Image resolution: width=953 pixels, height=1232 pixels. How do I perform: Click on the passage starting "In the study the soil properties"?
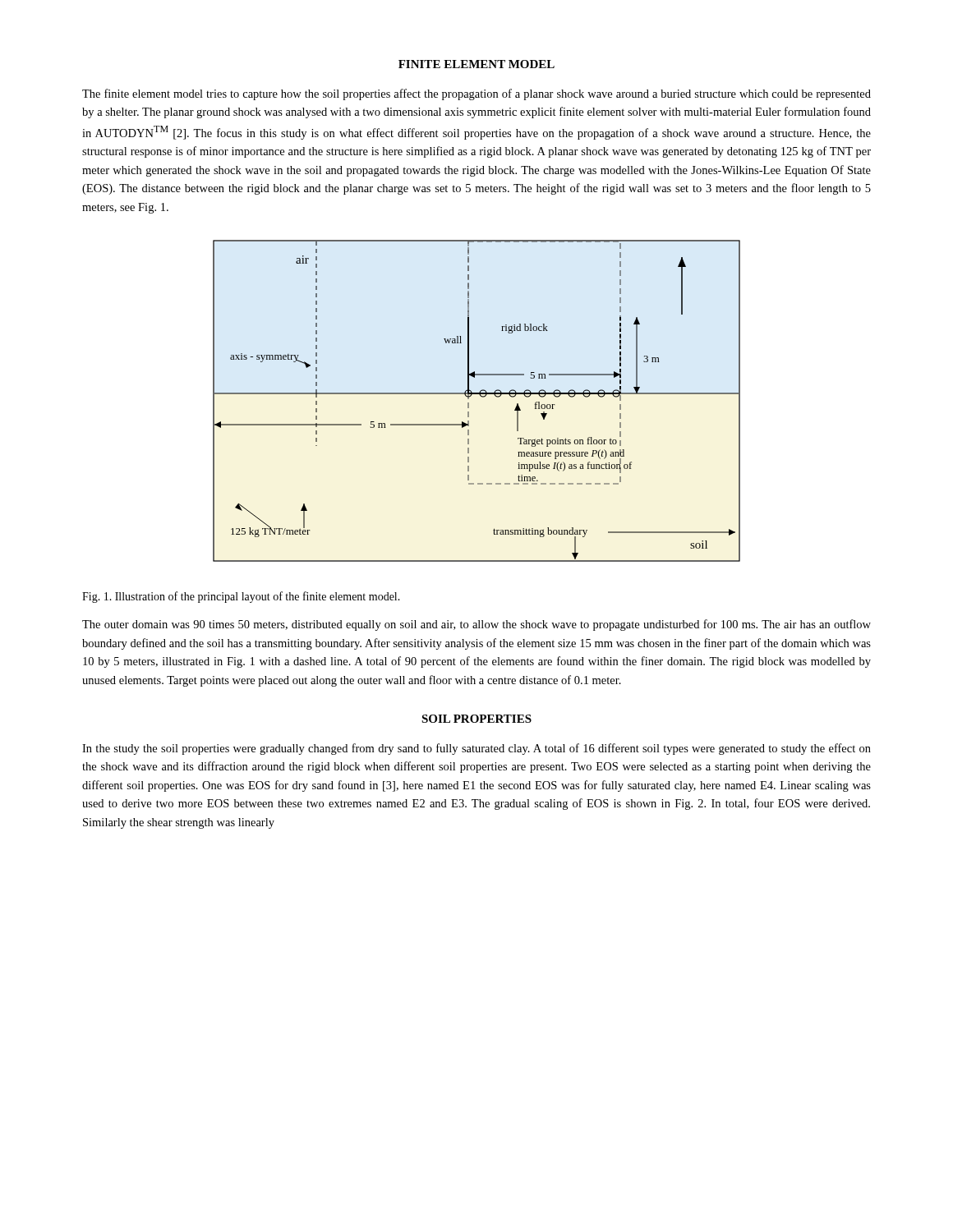point(476,785)
